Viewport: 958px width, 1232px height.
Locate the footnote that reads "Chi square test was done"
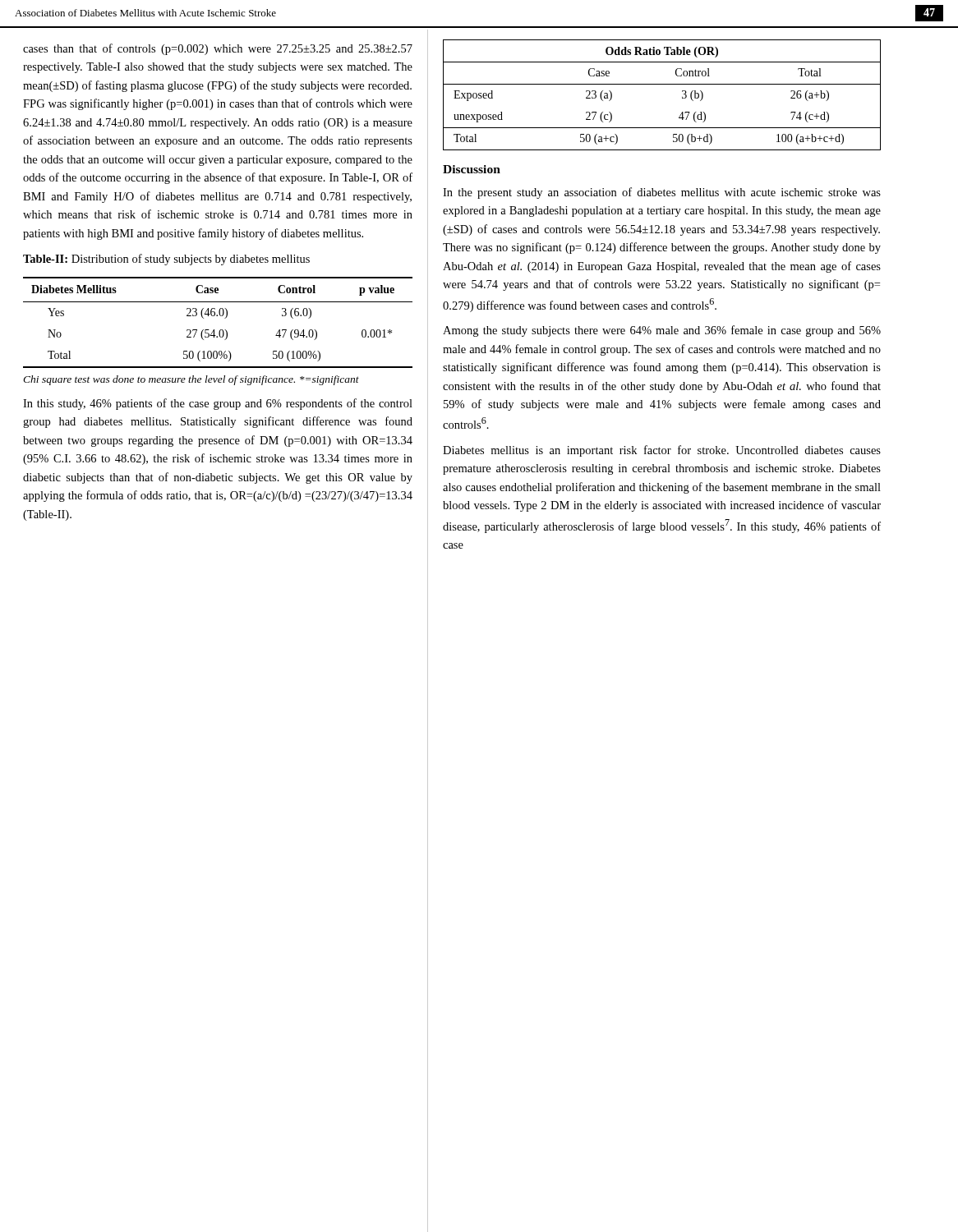191,379
